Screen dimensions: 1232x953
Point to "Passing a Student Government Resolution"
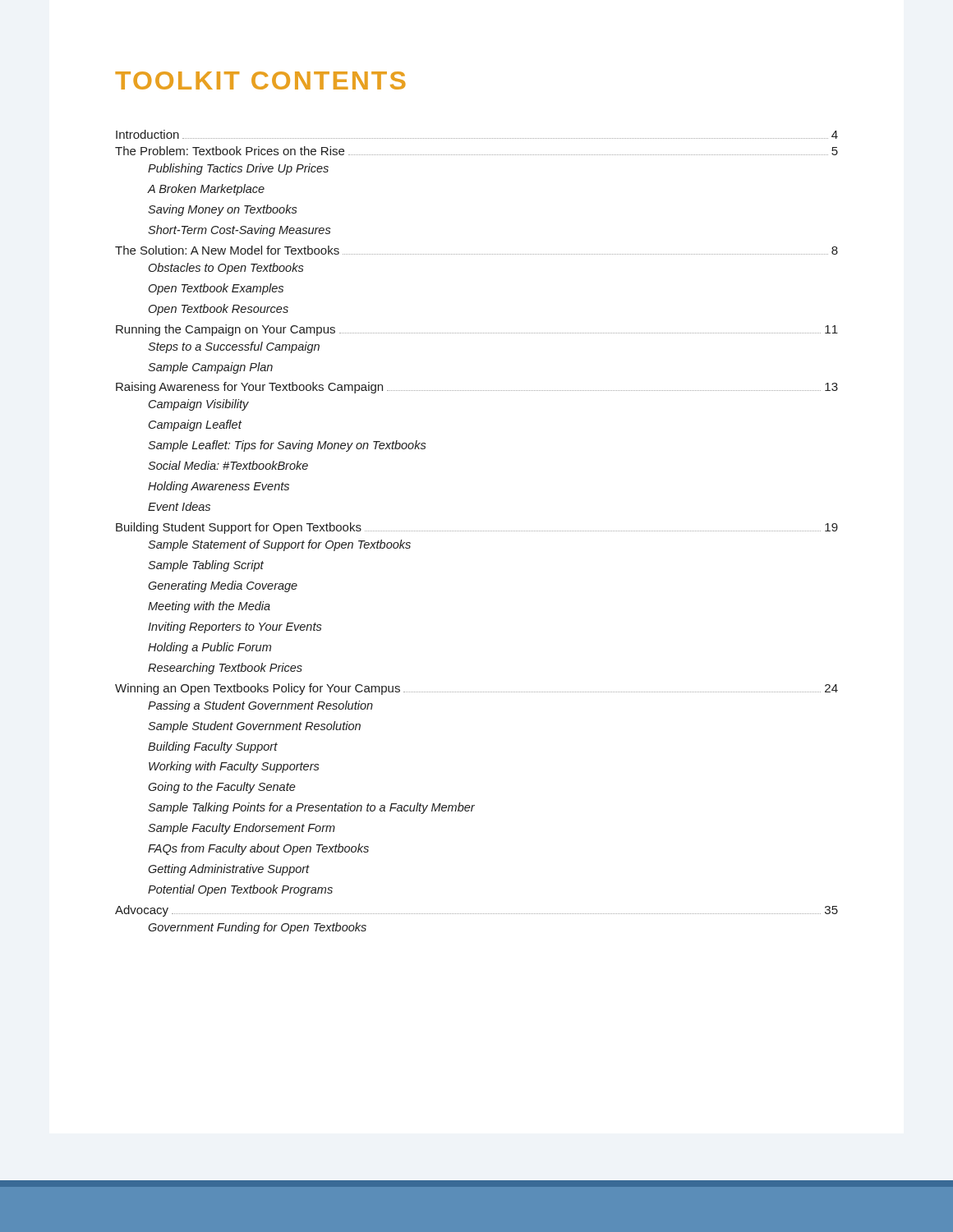click(x=260, y=705)
